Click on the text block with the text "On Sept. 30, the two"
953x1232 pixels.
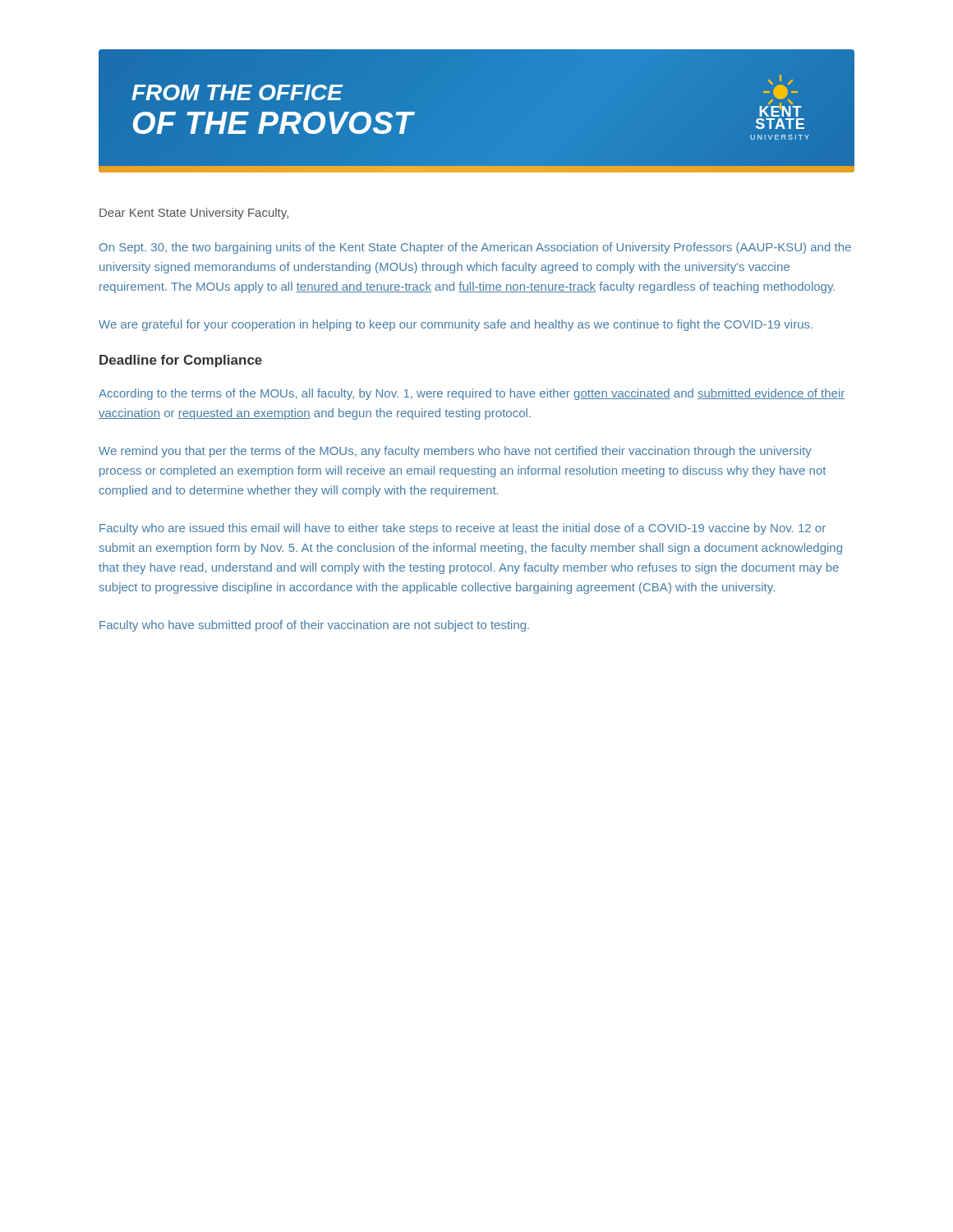pos(475,267)
